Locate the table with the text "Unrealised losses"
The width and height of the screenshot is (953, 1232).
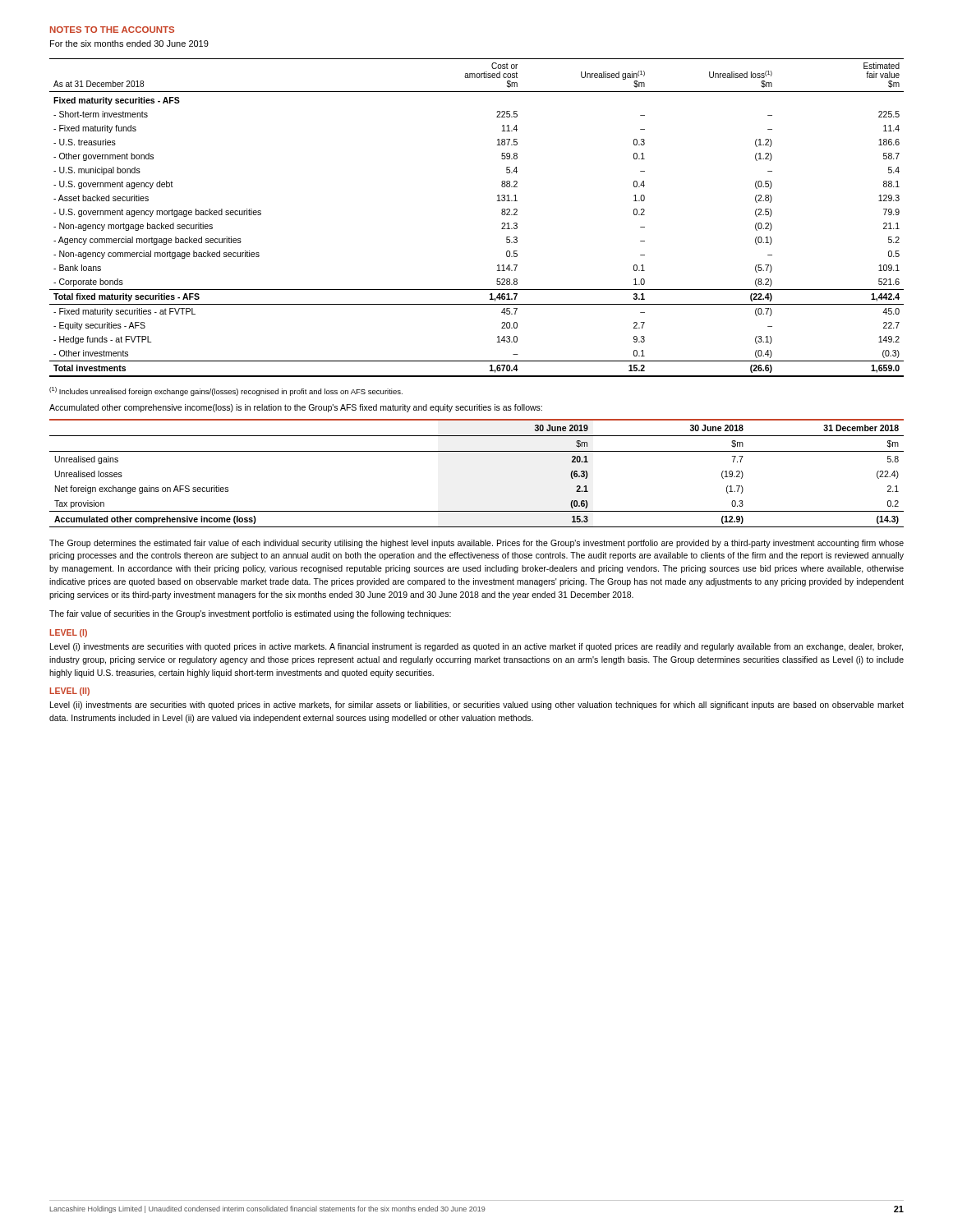(x=476, y=473)
